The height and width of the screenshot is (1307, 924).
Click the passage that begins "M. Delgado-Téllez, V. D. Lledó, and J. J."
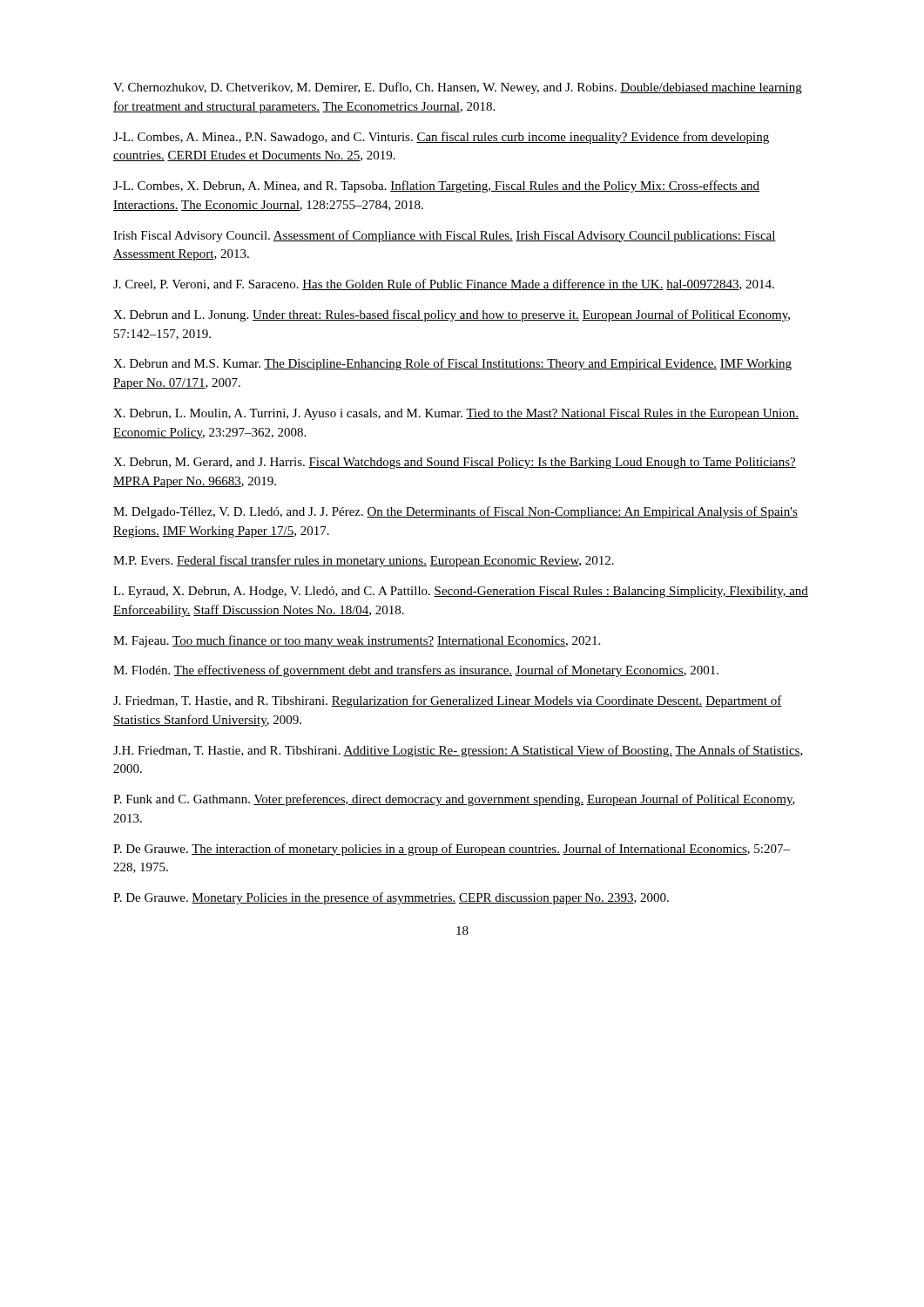click(462, 521)
